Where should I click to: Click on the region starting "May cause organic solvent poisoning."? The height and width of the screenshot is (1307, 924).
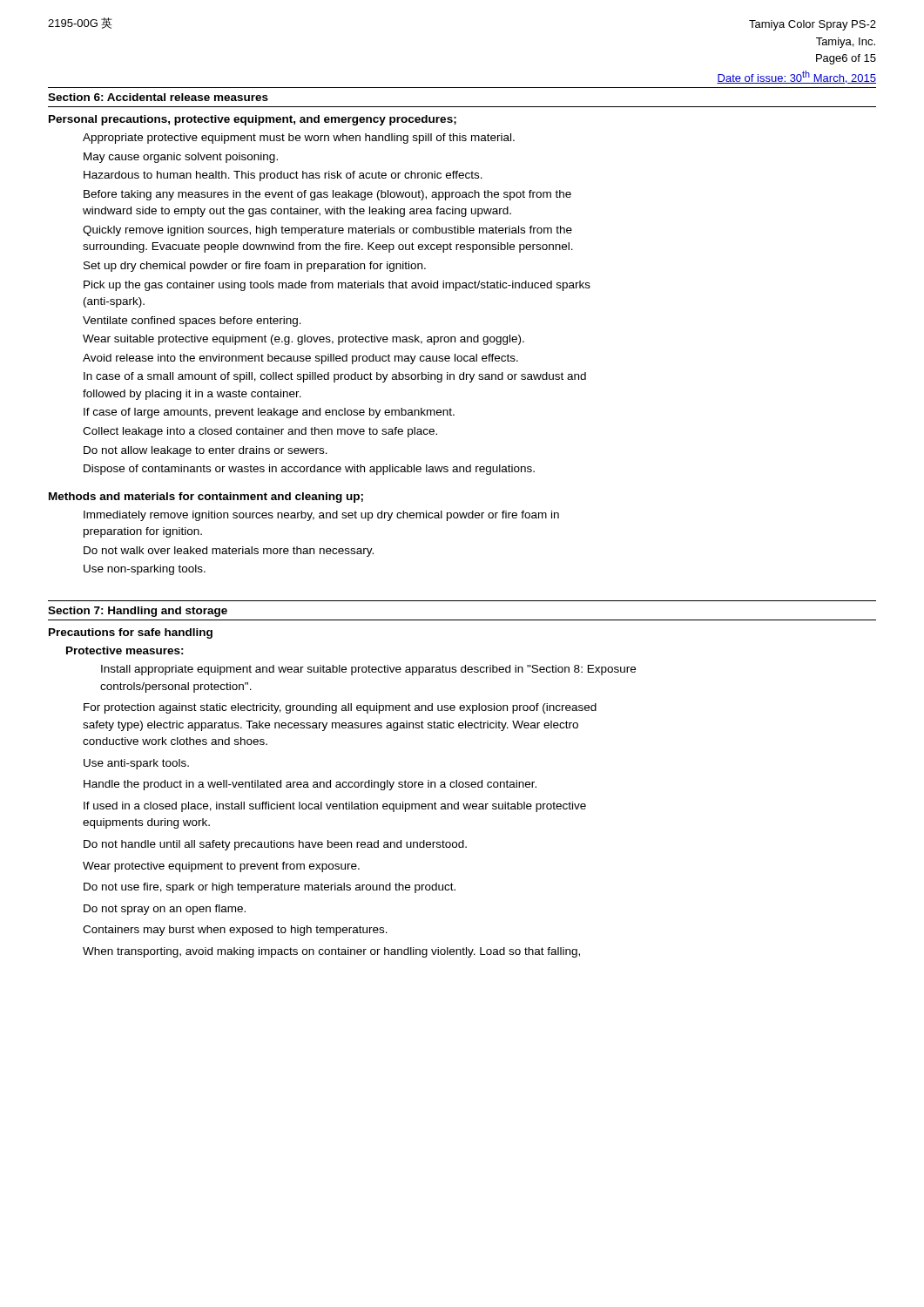[181, 156]
